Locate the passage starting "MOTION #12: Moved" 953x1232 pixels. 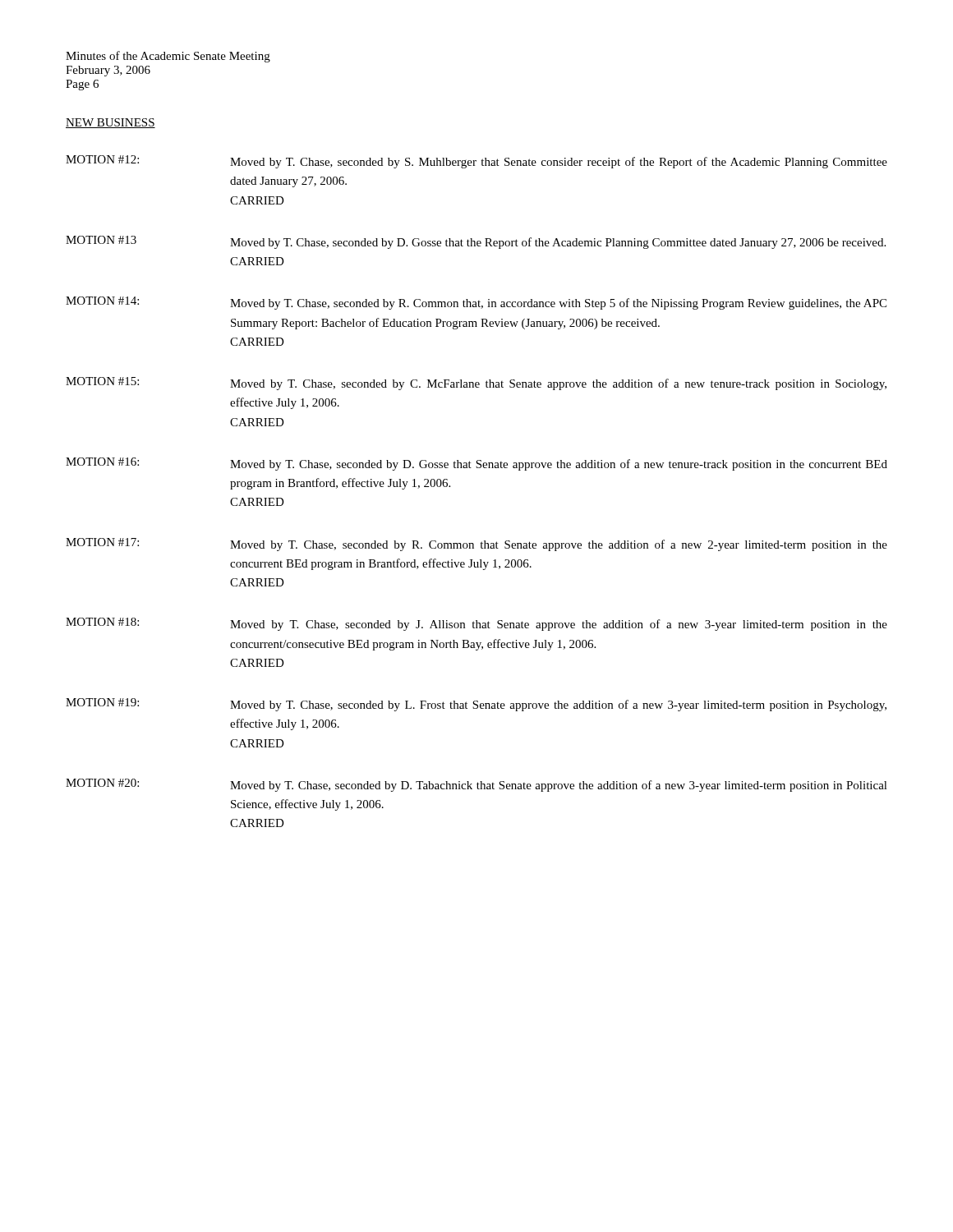(476, 162)
